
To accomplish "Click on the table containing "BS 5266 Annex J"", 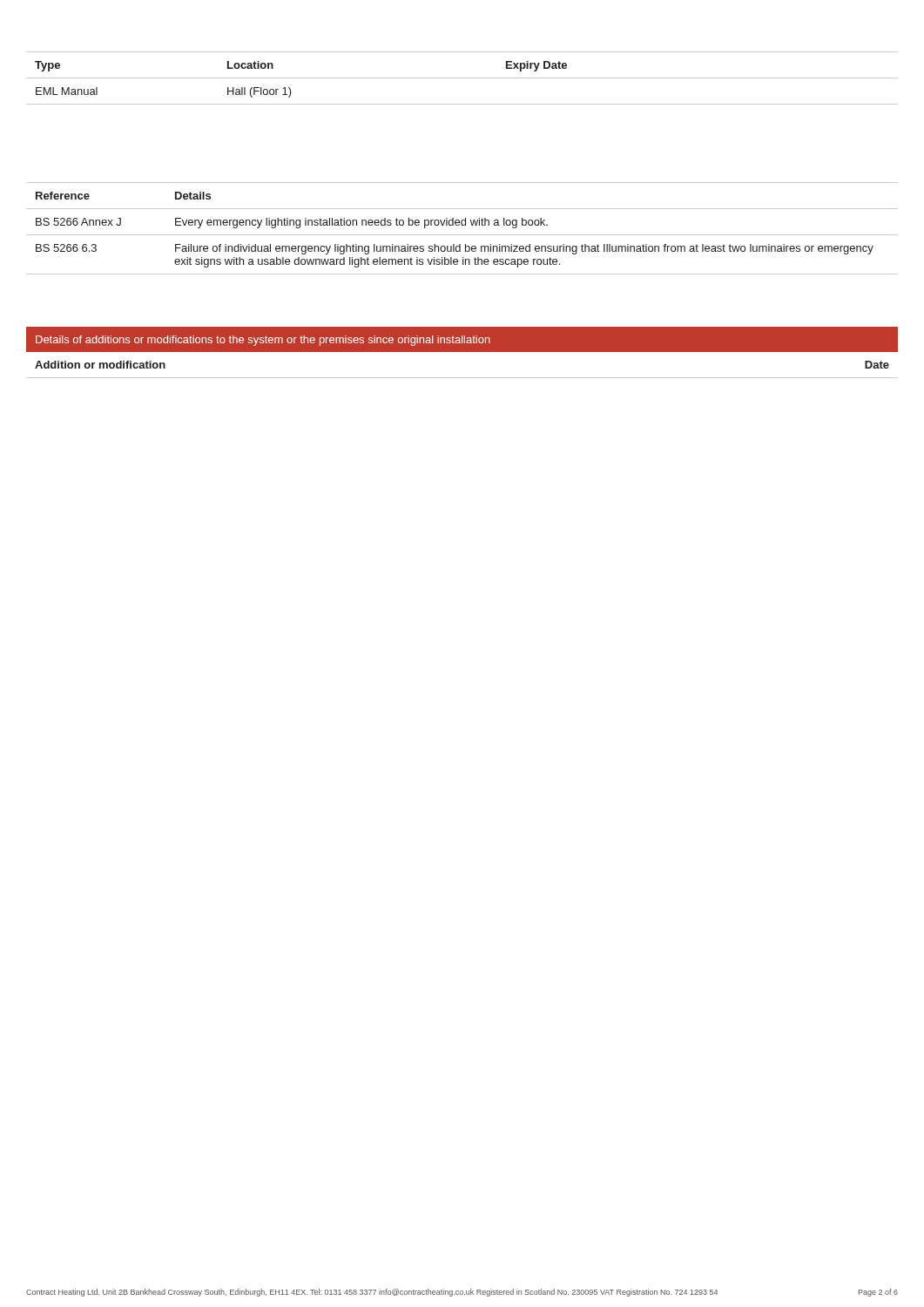I will pyautogui.click(x=462, y=216).
